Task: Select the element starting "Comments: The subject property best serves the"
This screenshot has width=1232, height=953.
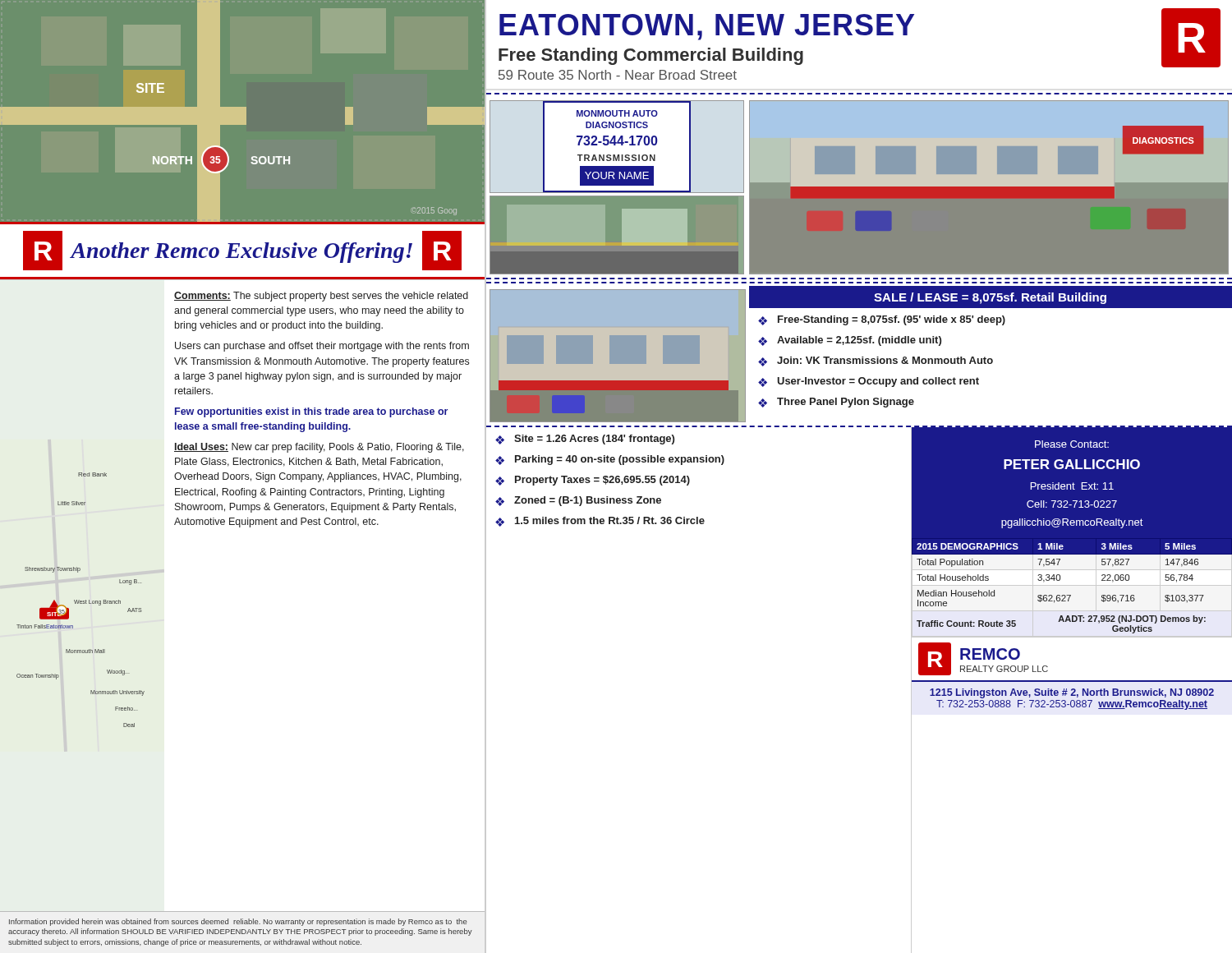Action: click(324, 409)
